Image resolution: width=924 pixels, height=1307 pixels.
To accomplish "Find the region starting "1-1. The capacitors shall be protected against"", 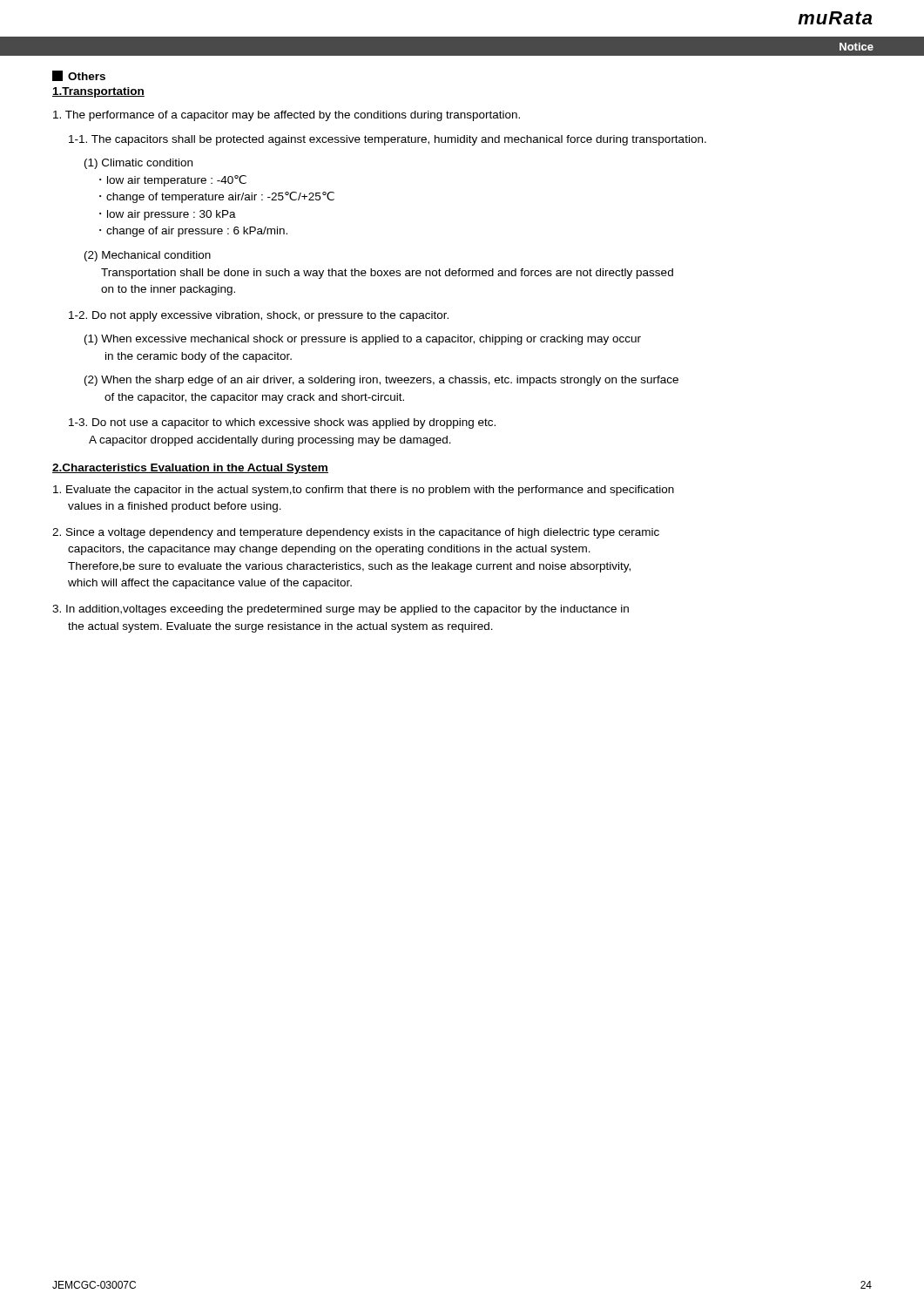I will [x=387, y=139].
